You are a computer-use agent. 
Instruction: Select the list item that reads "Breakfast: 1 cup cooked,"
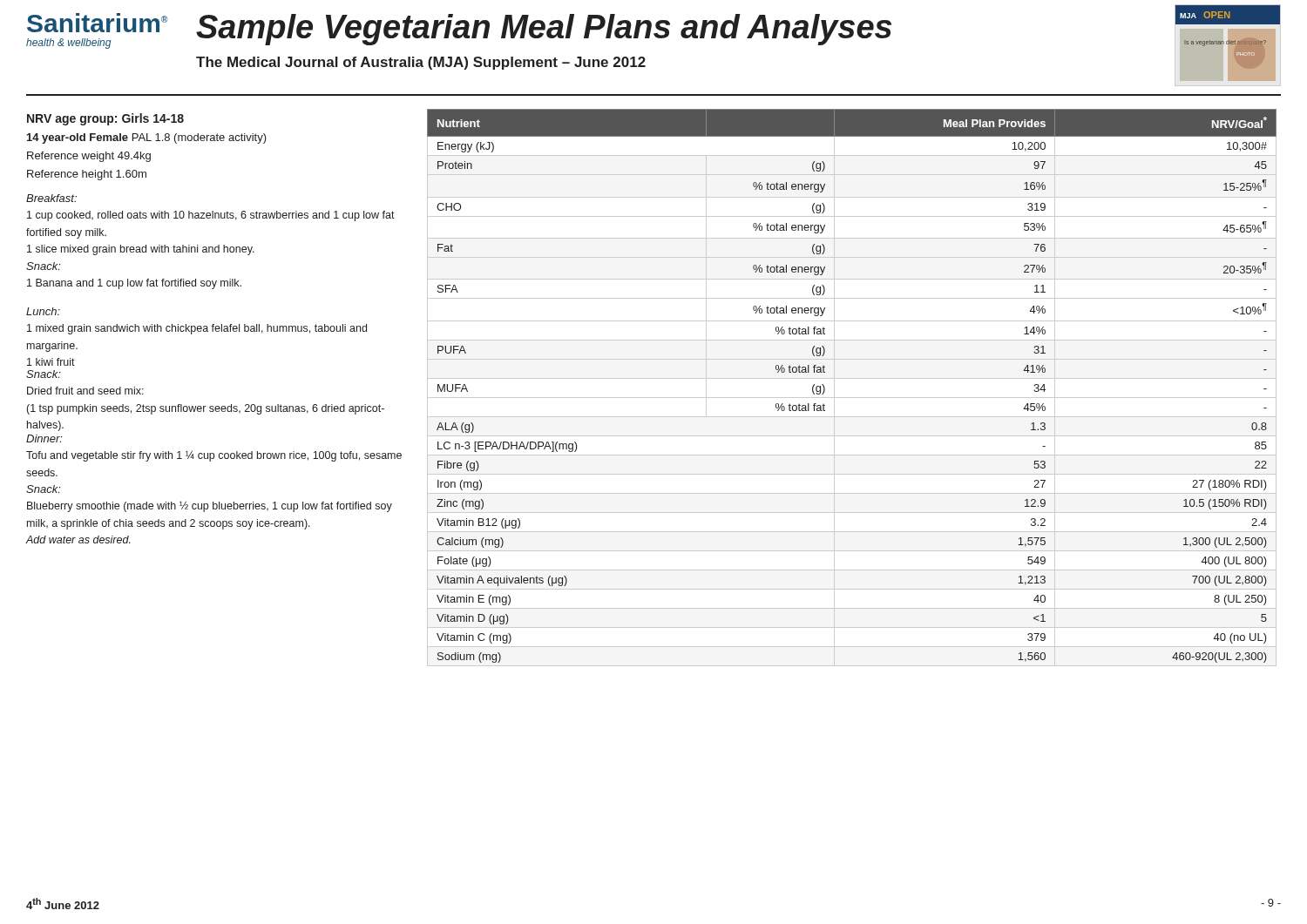(220, 224)
